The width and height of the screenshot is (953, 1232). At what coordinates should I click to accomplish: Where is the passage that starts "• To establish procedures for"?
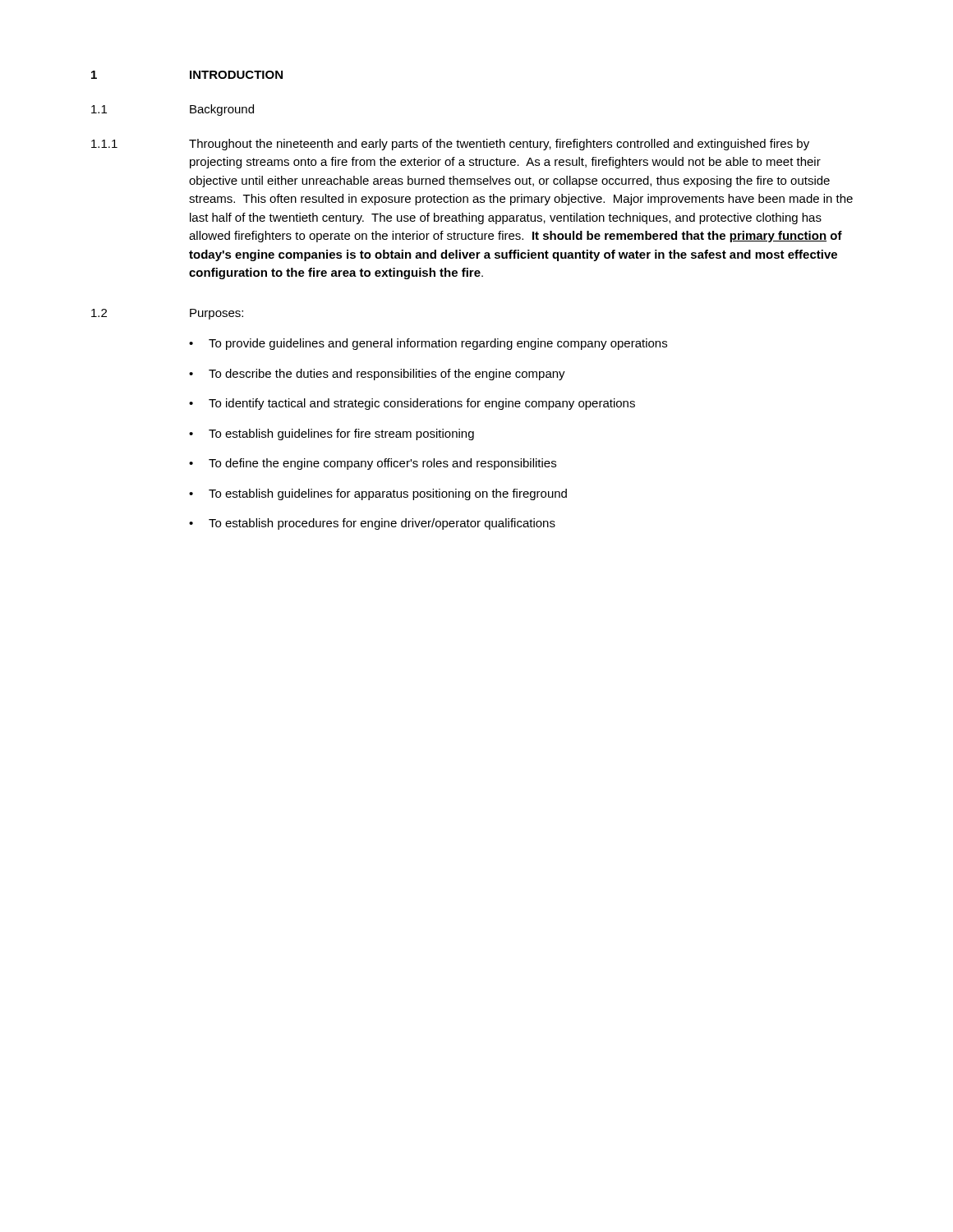[526, 524]
